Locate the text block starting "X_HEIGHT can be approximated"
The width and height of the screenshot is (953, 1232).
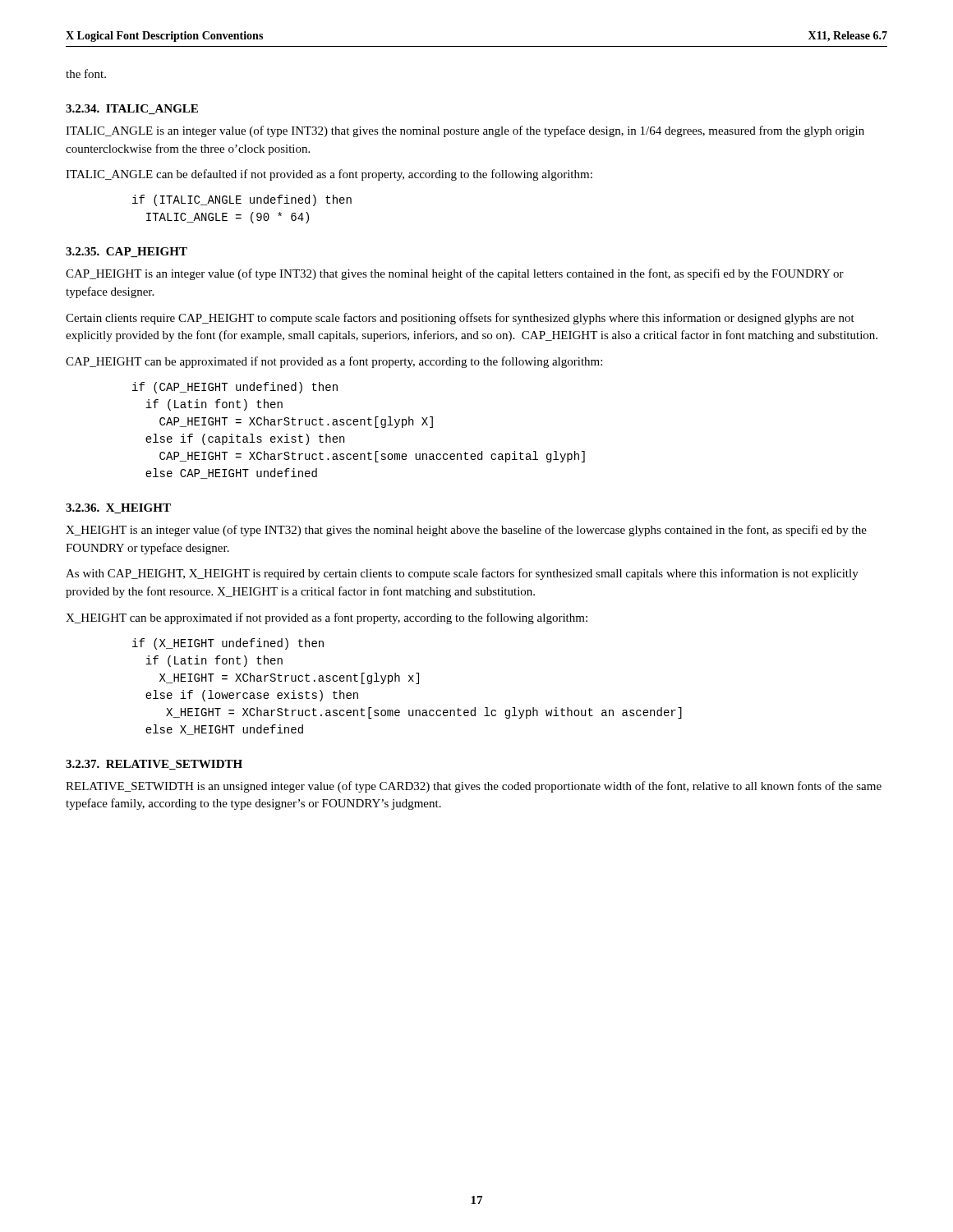click(x=327, y=617)
